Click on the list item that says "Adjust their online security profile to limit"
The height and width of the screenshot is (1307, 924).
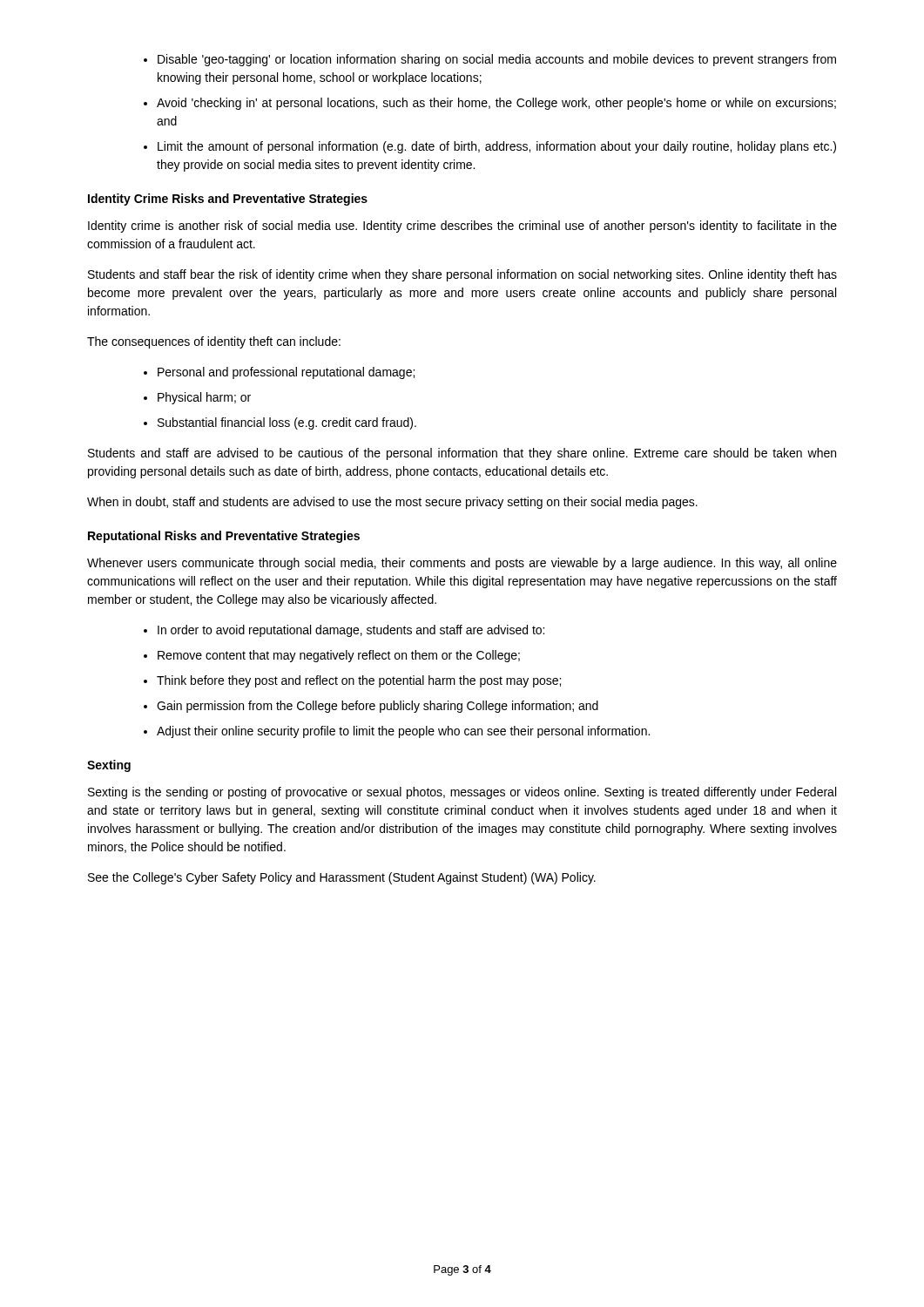tap(404, 731)
